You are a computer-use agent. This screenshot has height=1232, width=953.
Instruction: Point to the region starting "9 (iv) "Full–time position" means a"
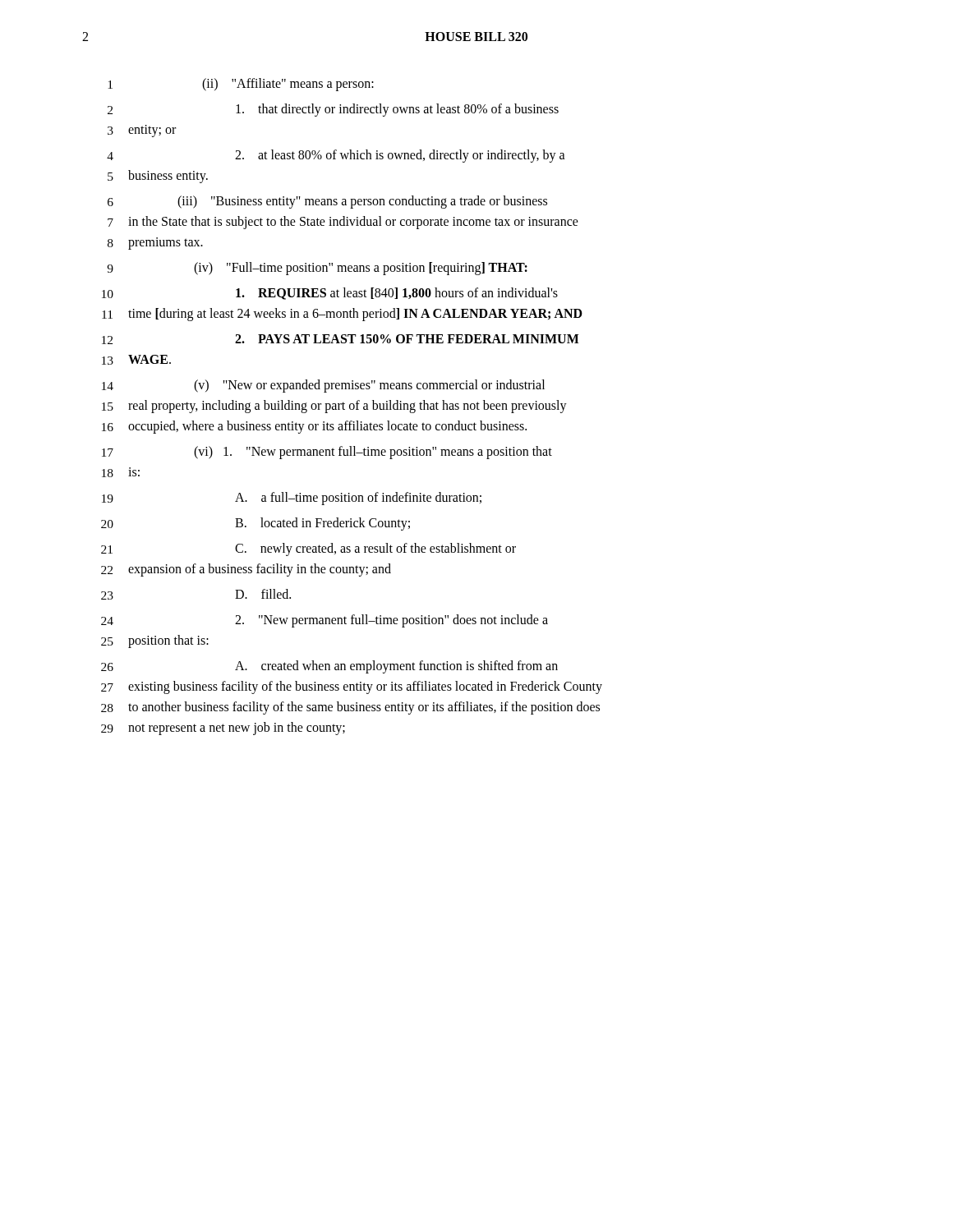pyautogui.click(x=485, y=268)
